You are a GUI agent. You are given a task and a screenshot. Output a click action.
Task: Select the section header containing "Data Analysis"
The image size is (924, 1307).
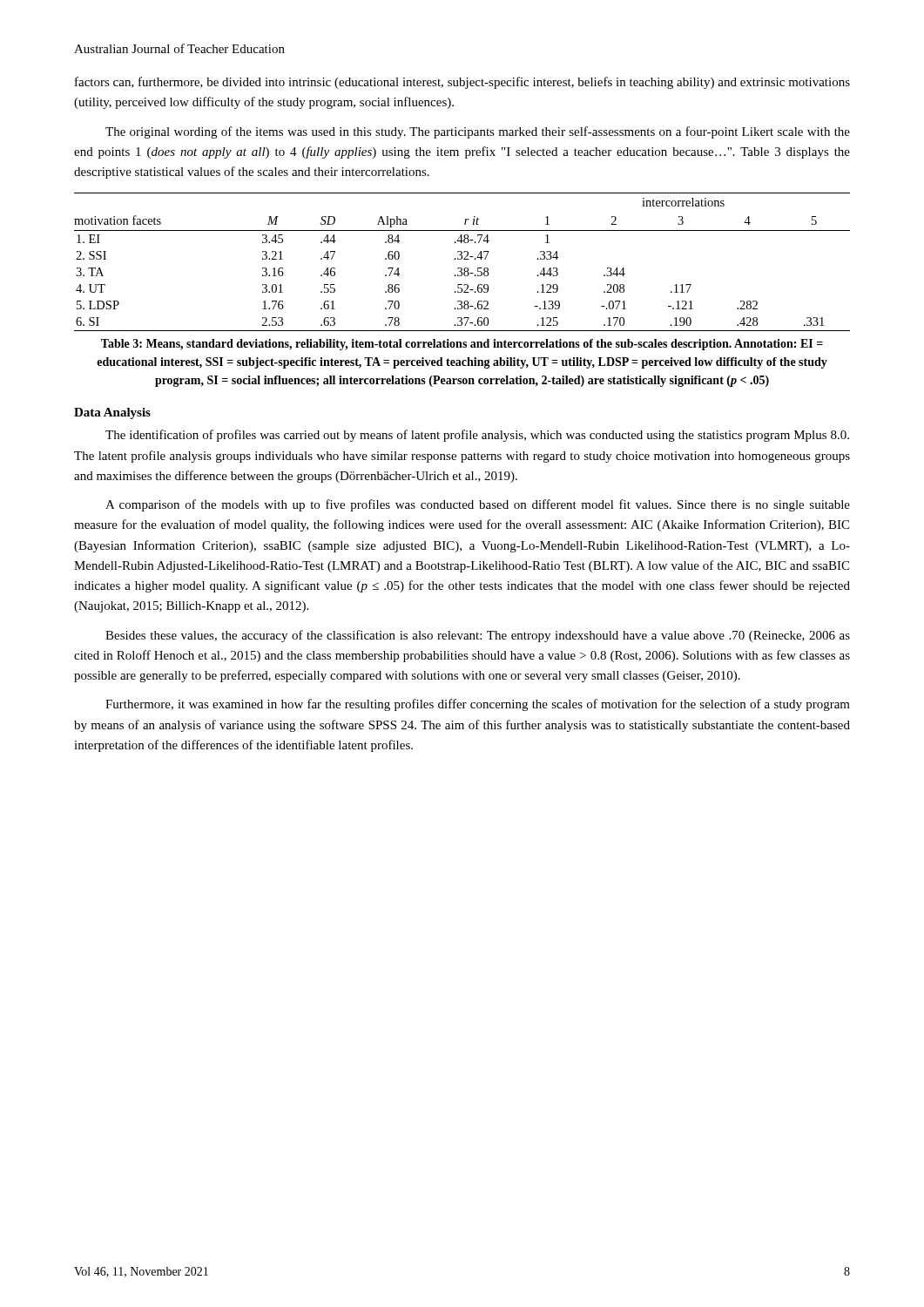click(x=112, y=412)
